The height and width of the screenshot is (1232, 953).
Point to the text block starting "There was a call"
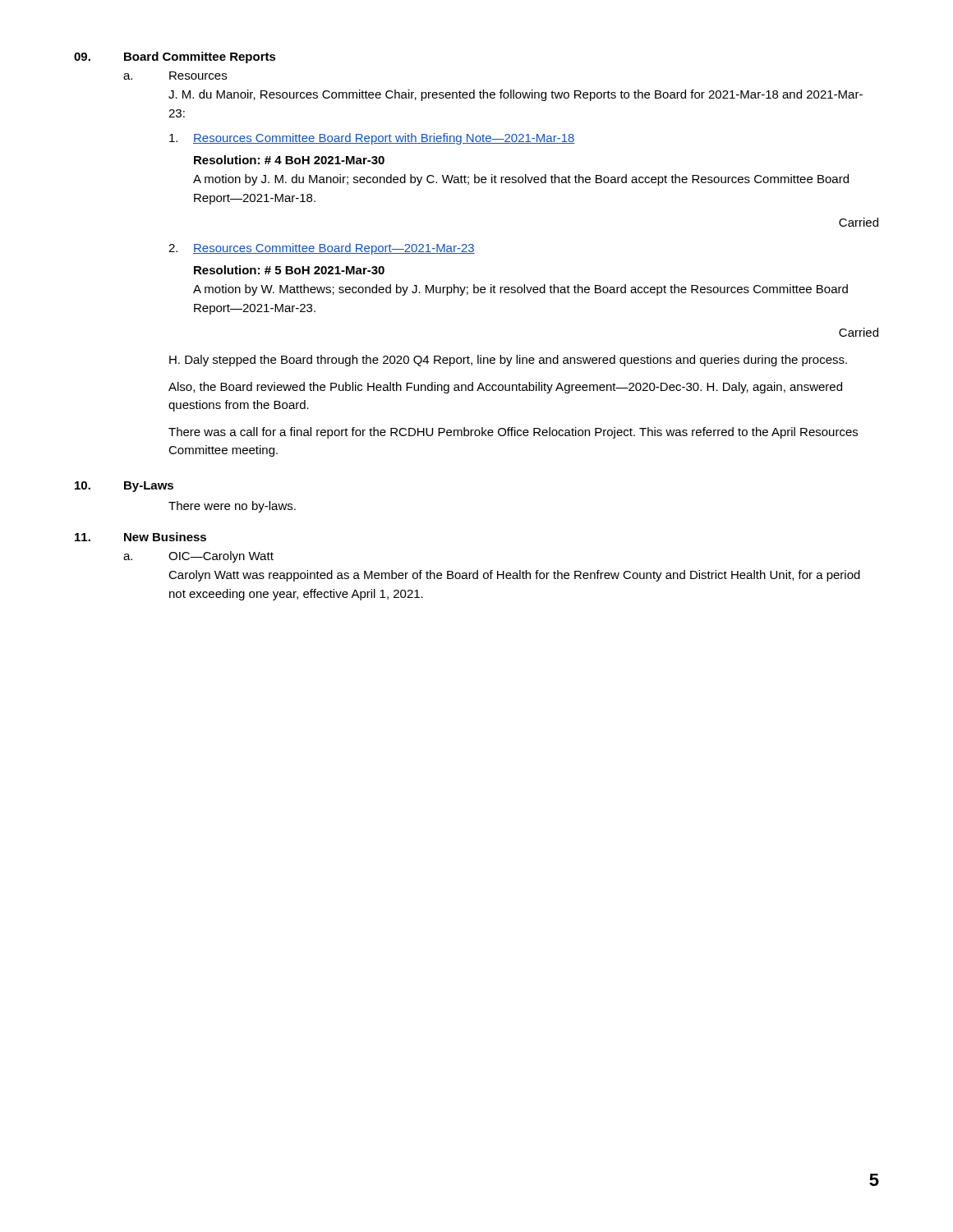(513, 440)
